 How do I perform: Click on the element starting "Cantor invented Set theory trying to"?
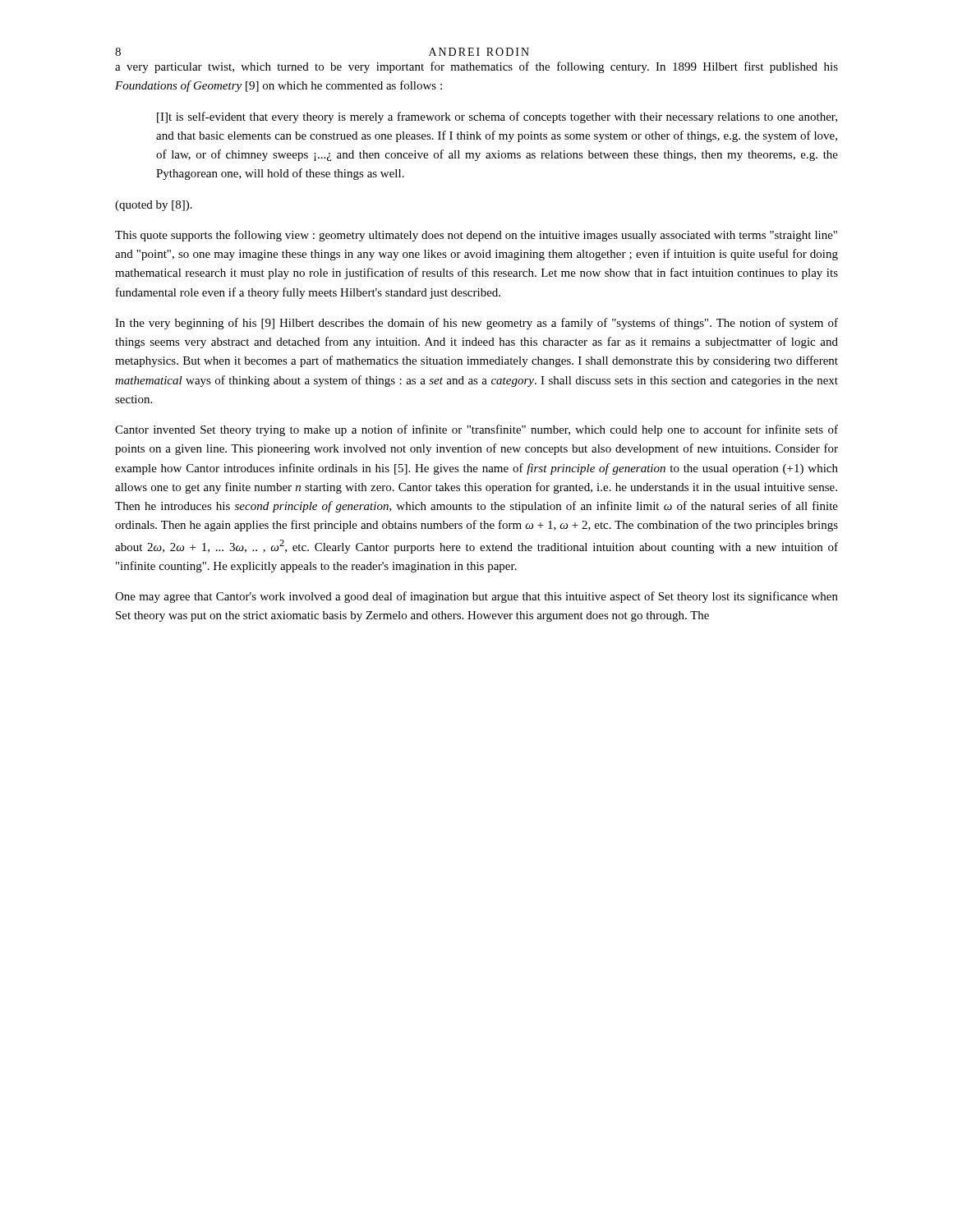tap(476, 498)
